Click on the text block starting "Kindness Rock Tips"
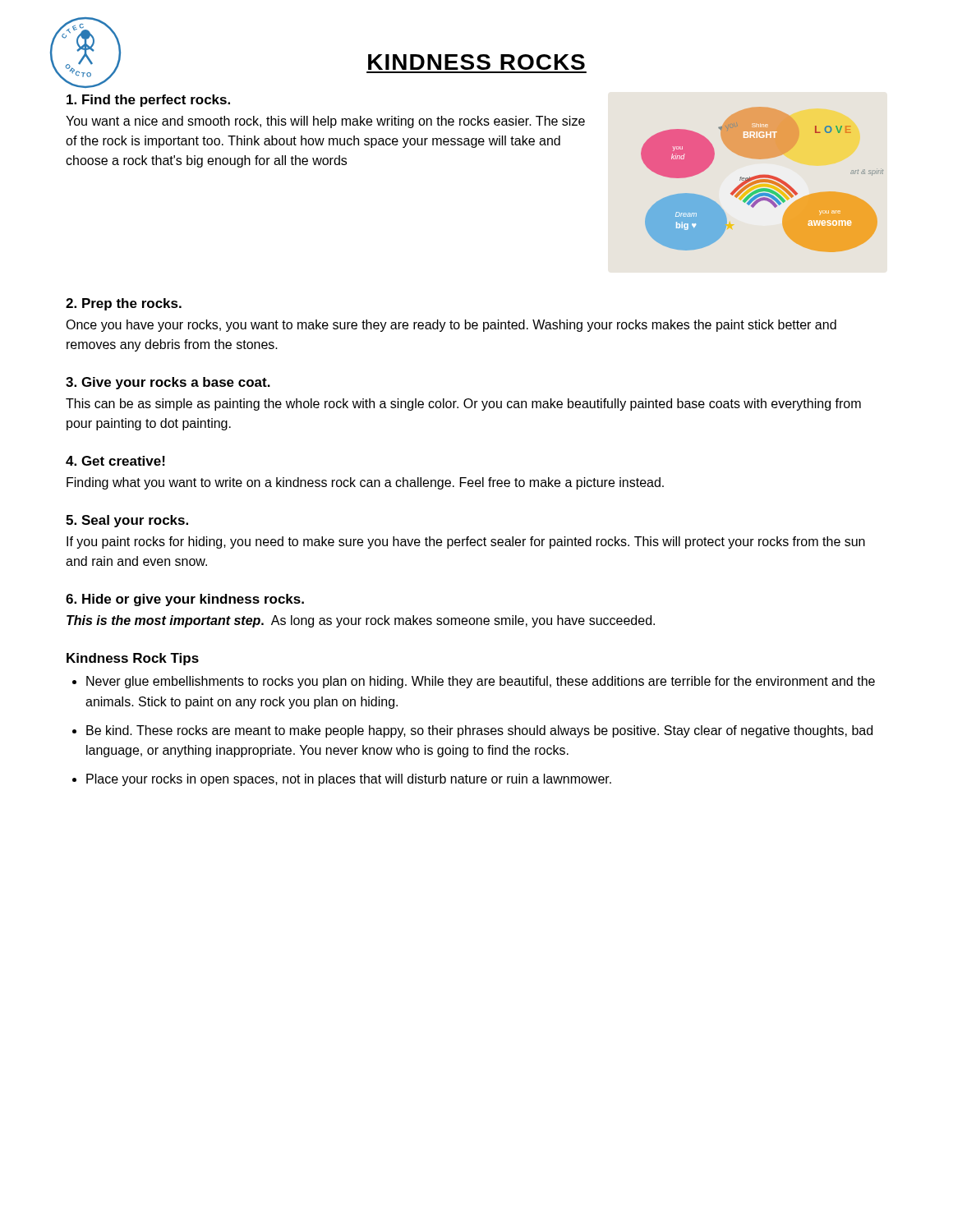 [x=132, y=658]
